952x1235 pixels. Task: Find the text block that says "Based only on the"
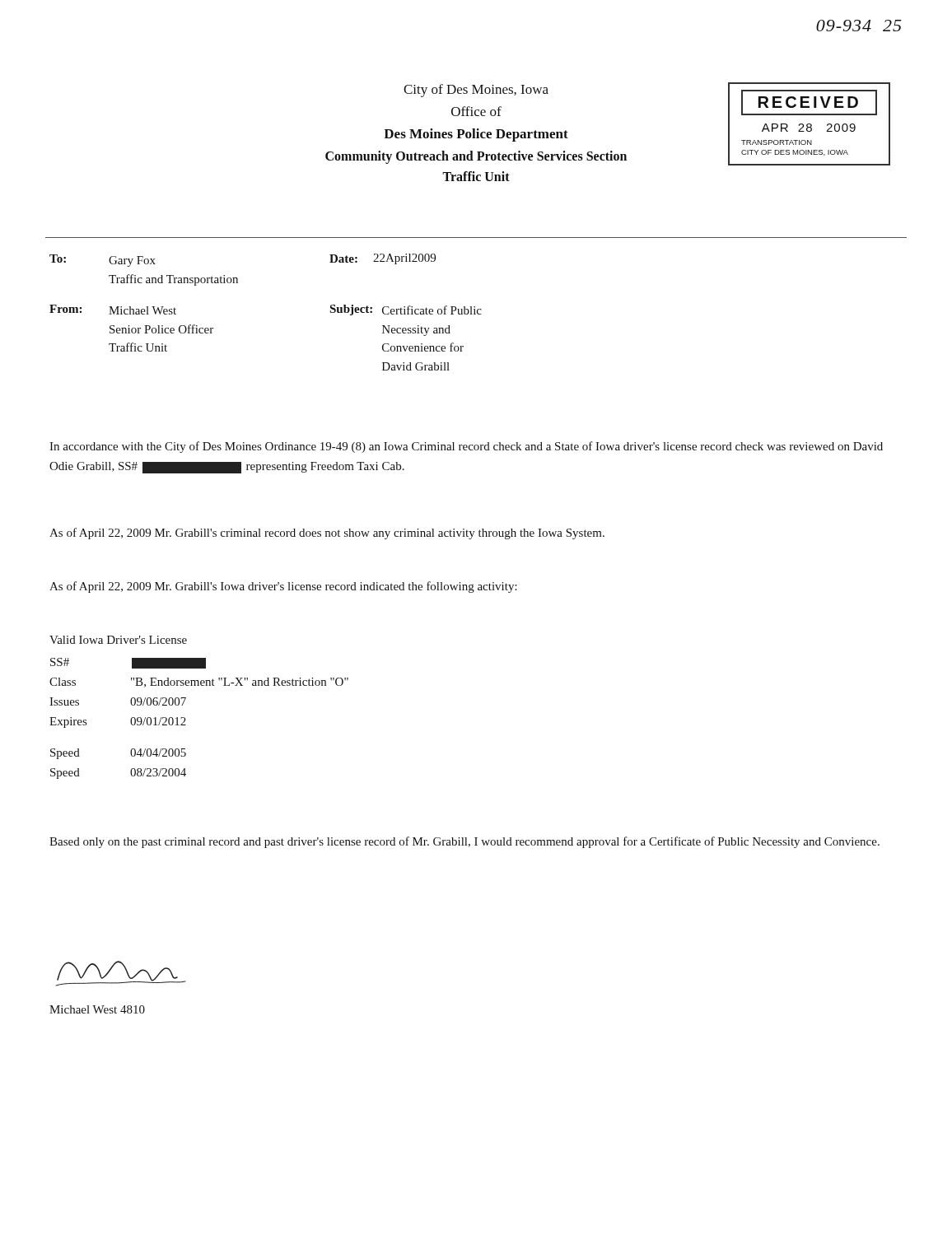(x=465, y=841)
